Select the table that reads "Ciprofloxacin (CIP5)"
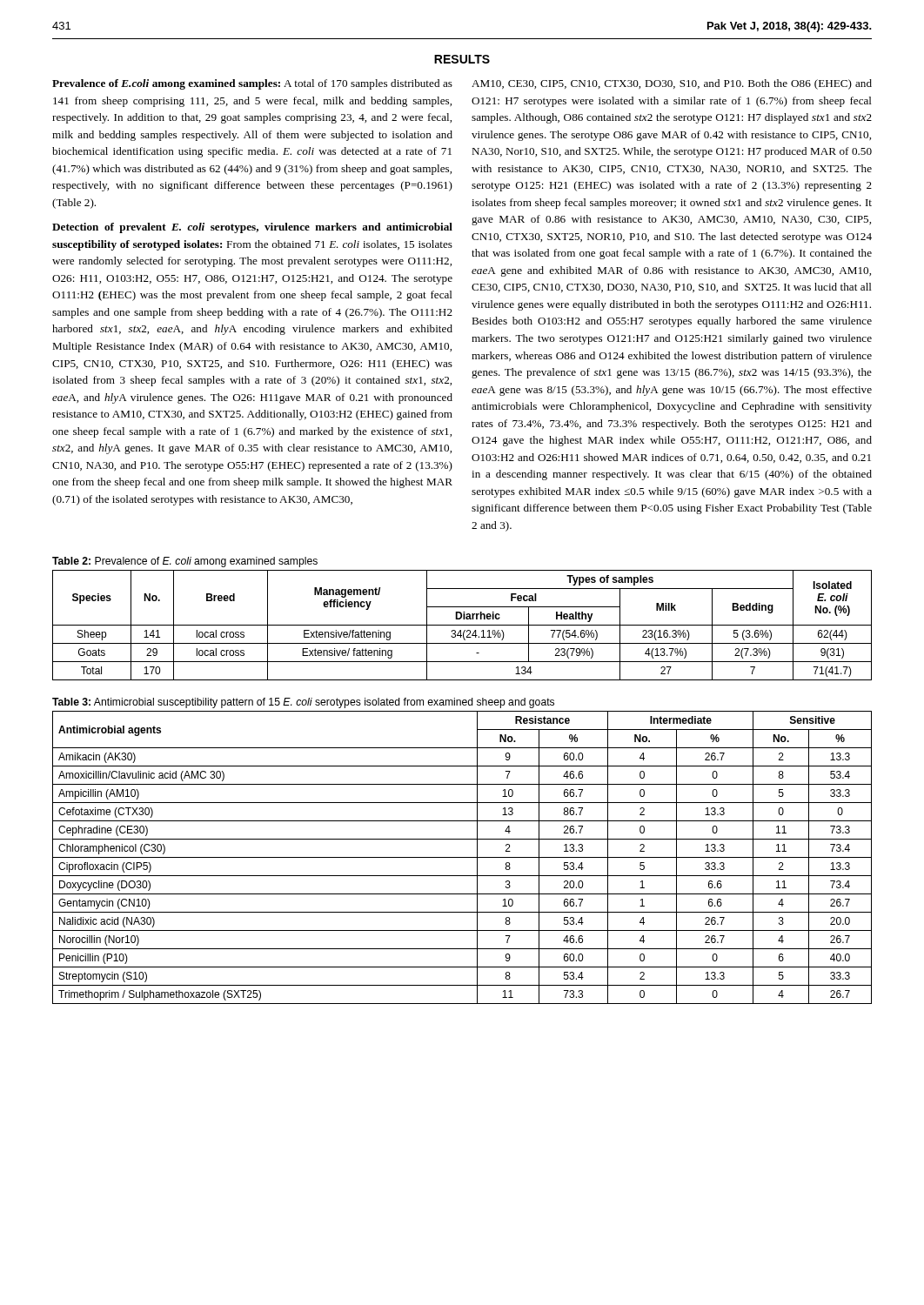Screen dimensions: 1305x924 pos(462,858)
